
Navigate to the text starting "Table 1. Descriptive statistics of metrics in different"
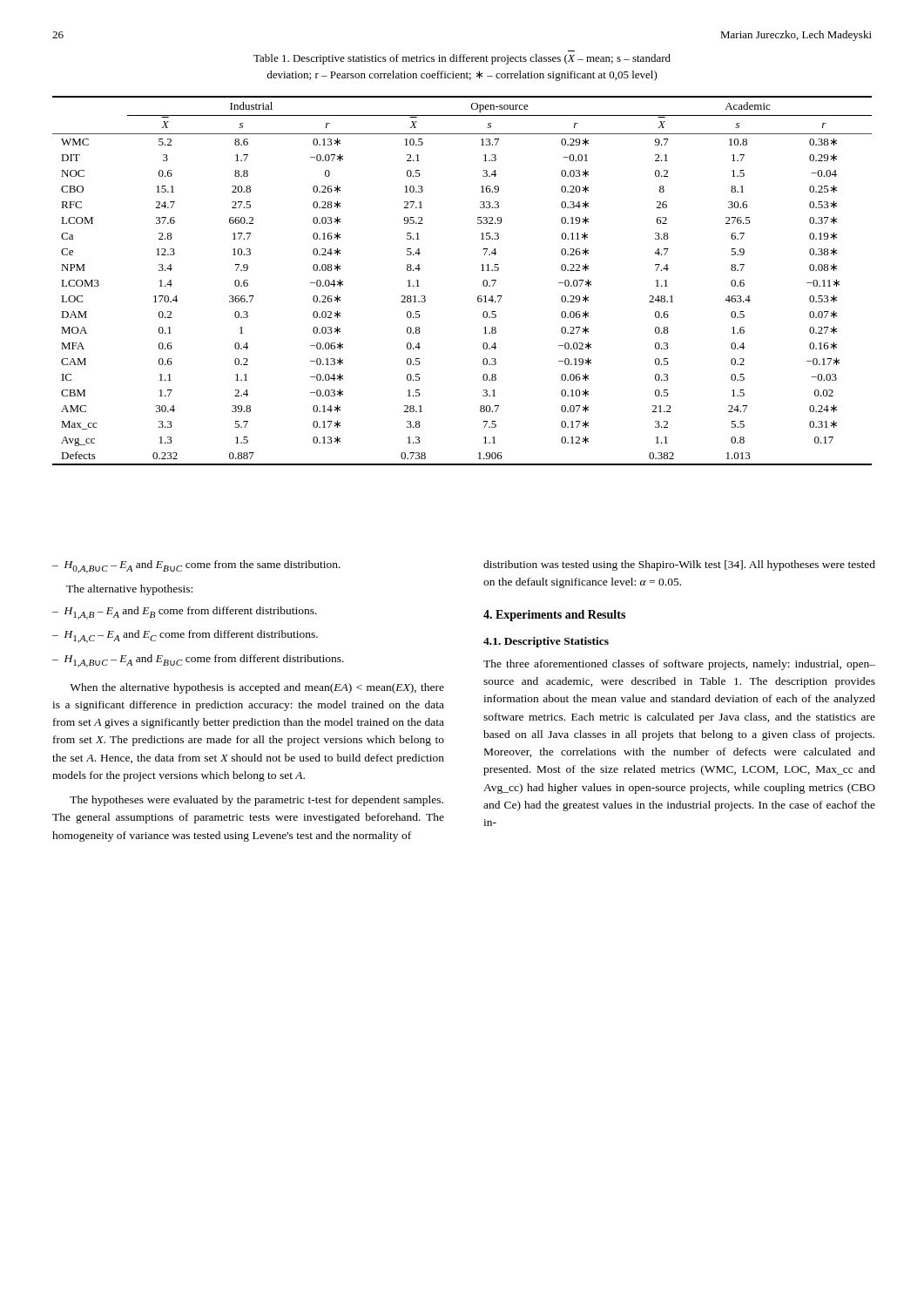click(x=462, y=66)
